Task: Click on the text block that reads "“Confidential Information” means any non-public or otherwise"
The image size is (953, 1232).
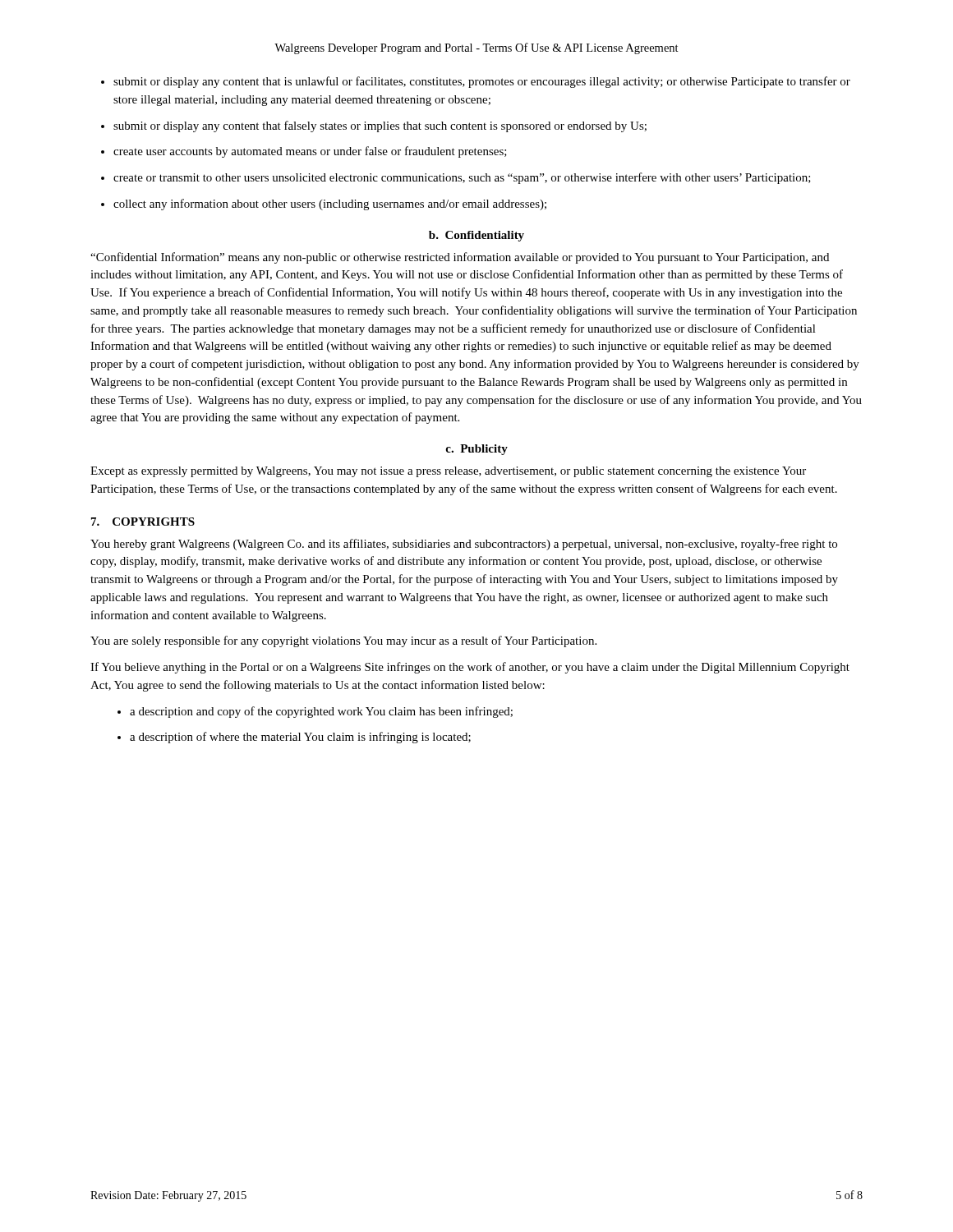Action: pyautogui.click(x=476, y=337)
